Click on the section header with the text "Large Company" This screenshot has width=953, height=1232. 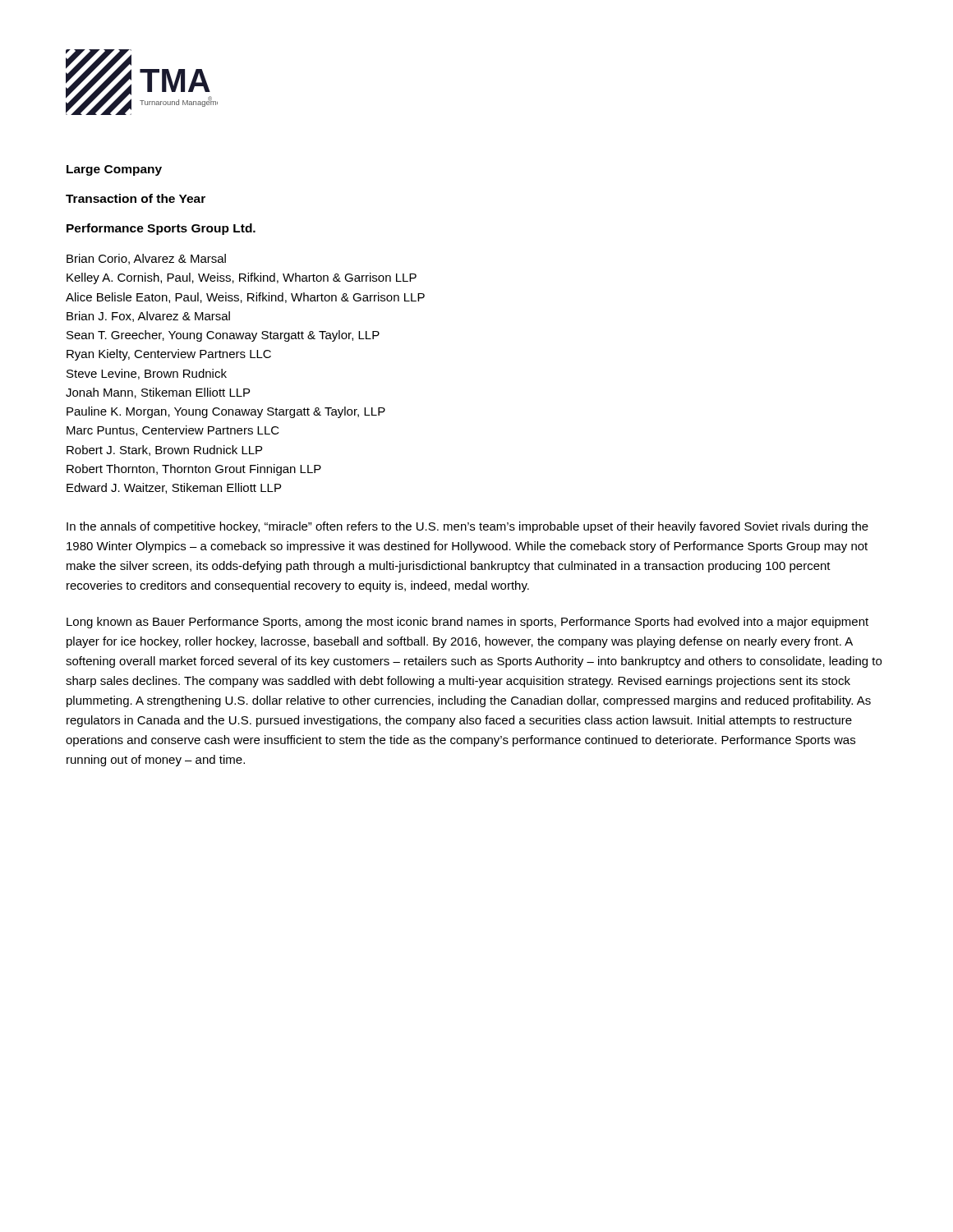(x=114, y=169)
